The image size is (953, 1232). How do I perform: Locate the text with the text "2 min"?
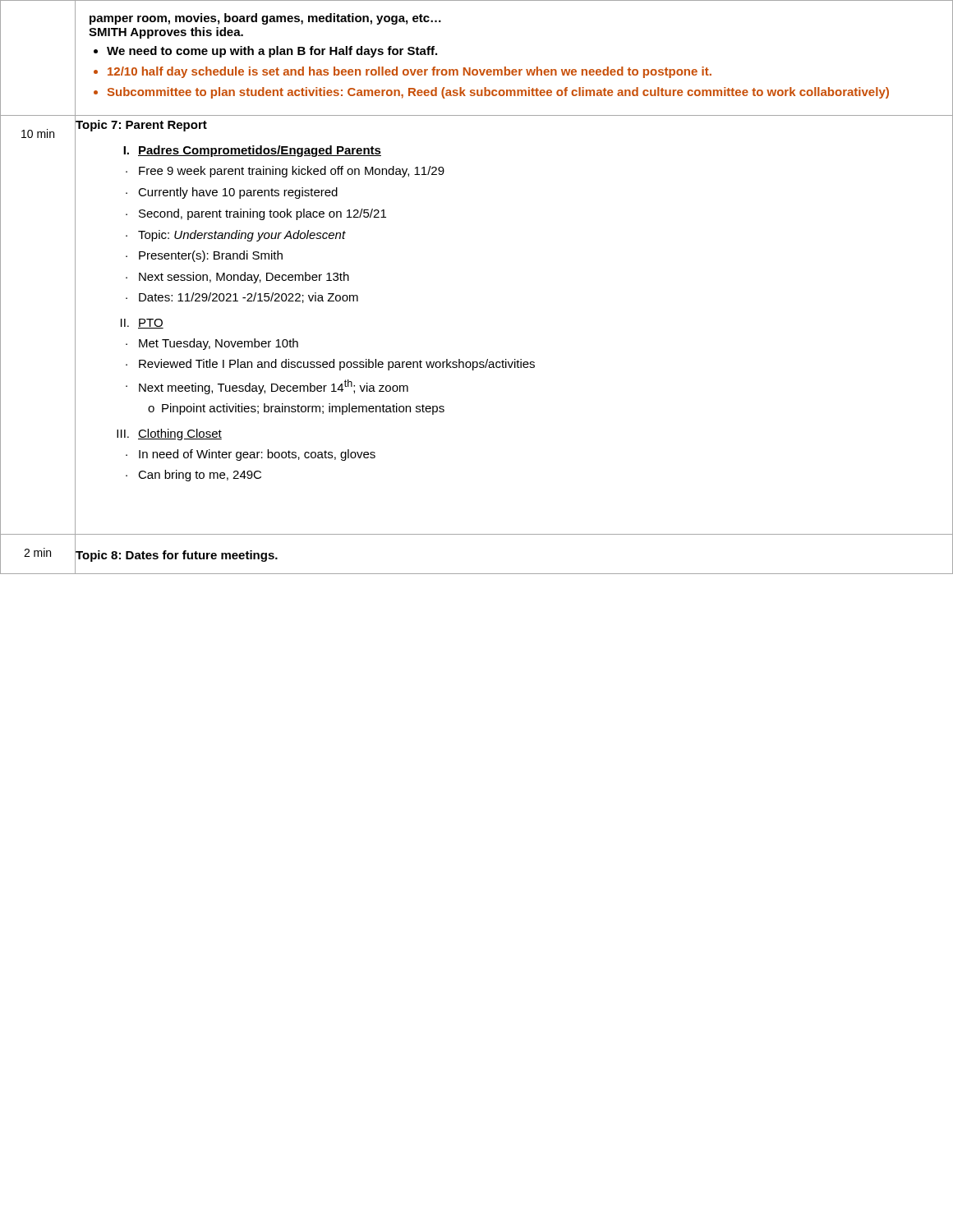tap(38, 552)
